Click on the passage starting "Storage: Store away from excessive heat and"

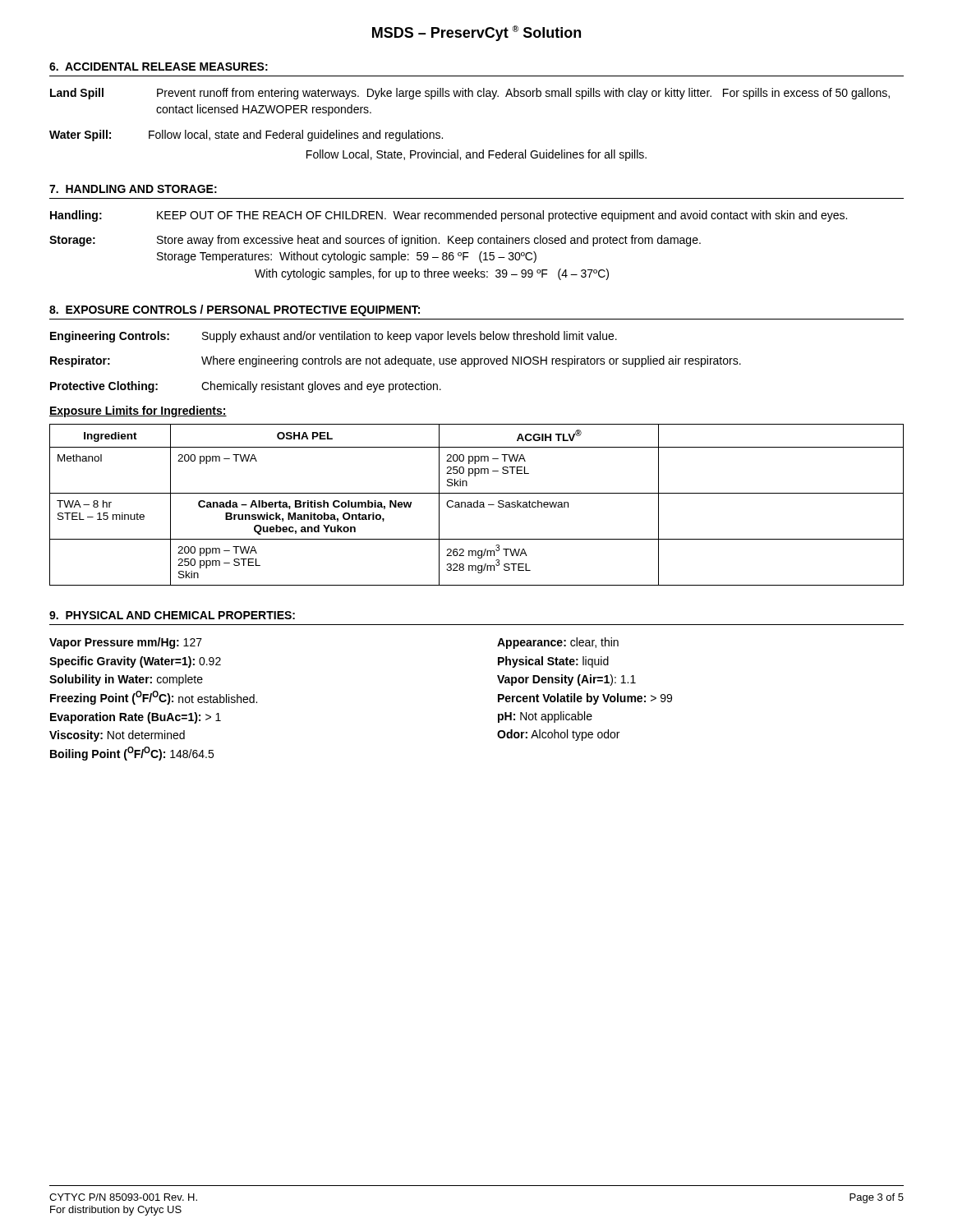tap(476, 257)
